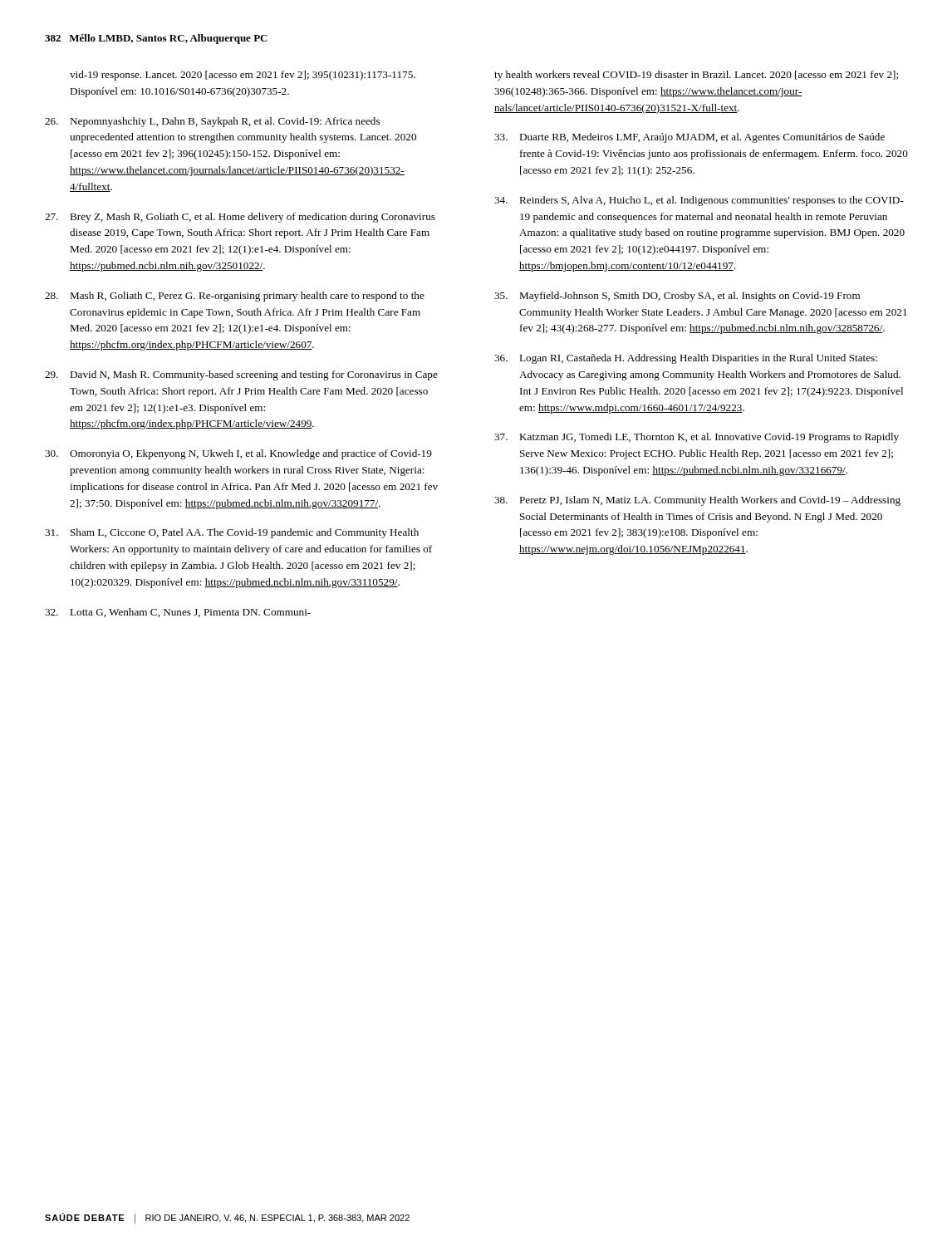Viewport: 952px width, 1246px height.
Task: Click on the region starting "28. Mash R,"
Action: 244,320
